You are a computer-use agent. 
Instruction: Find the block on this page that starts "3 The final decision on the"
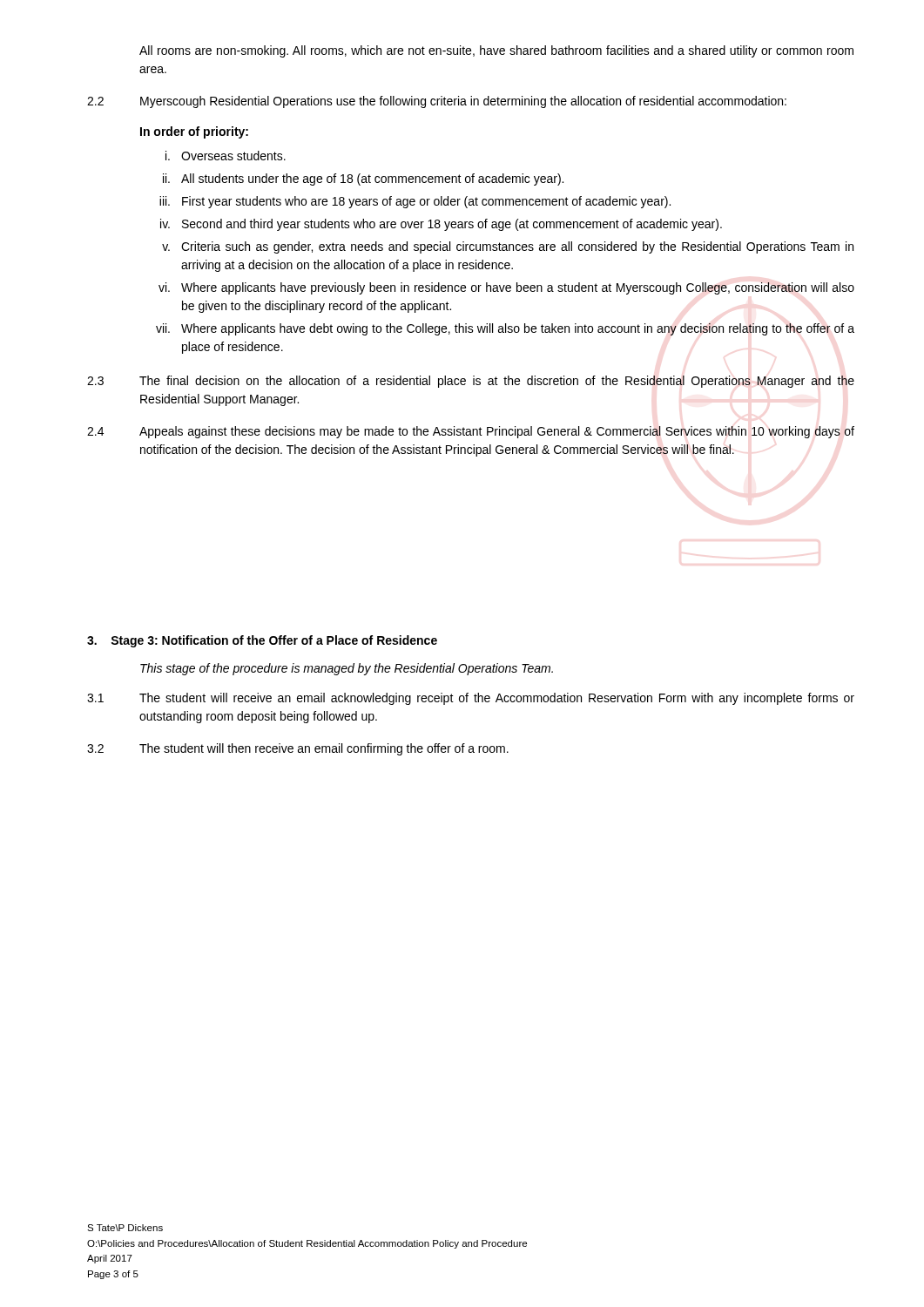(x=471, y=390)
